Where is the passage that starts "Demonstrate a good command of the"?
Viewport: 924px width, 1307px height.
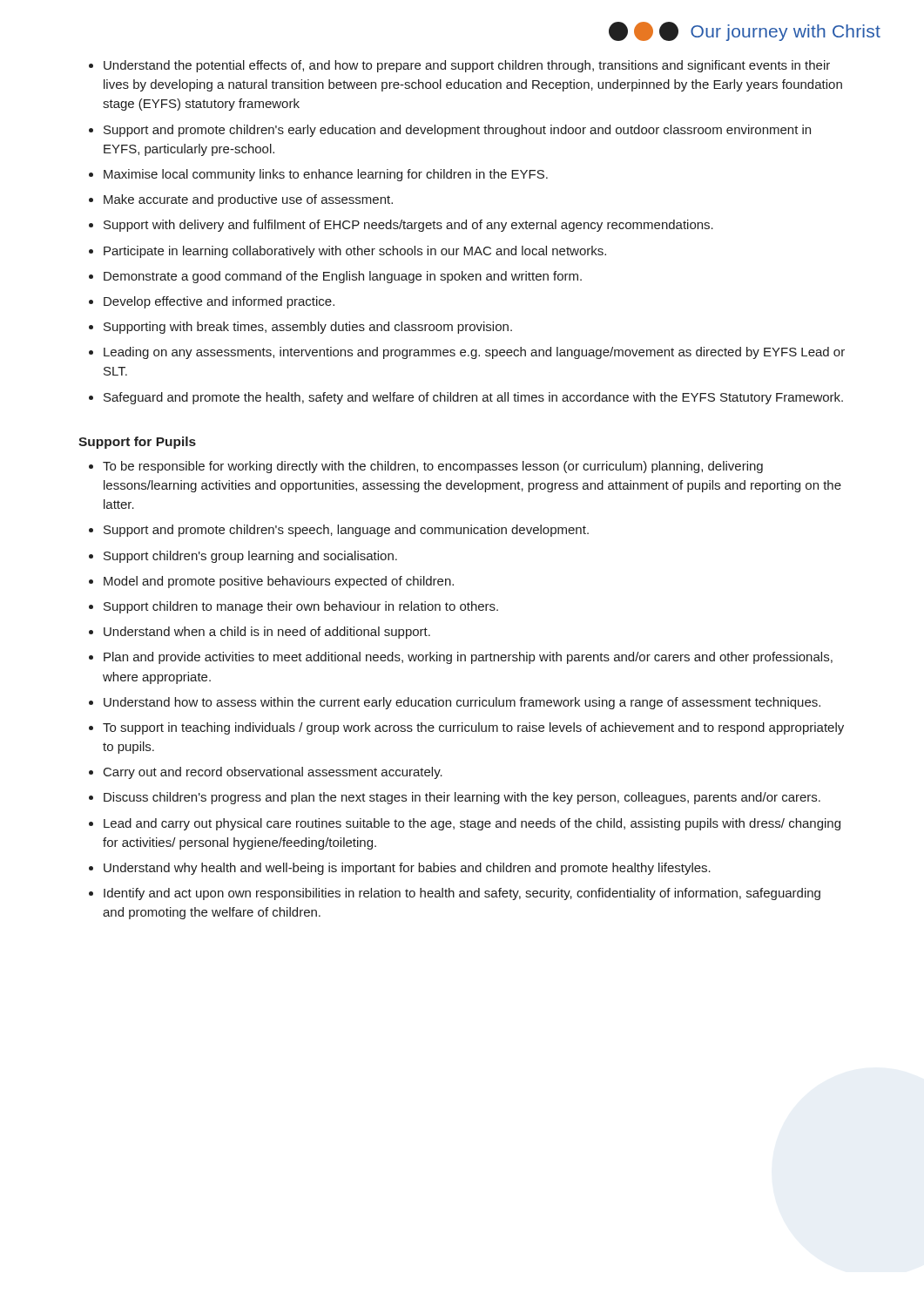(x=343, y=276)
